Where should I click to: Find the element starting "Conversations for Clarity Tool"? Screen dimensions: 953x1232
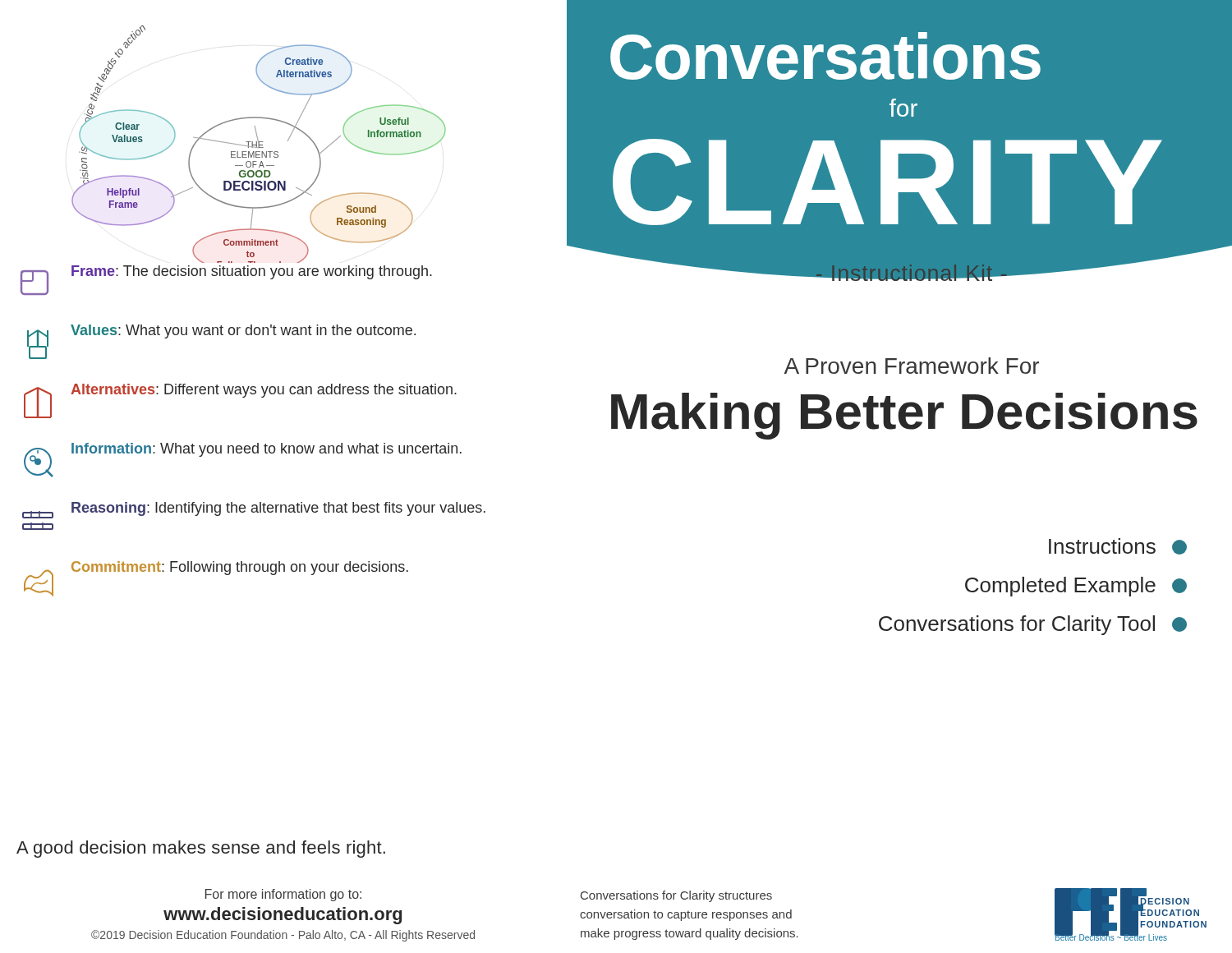click(1032, 624)
